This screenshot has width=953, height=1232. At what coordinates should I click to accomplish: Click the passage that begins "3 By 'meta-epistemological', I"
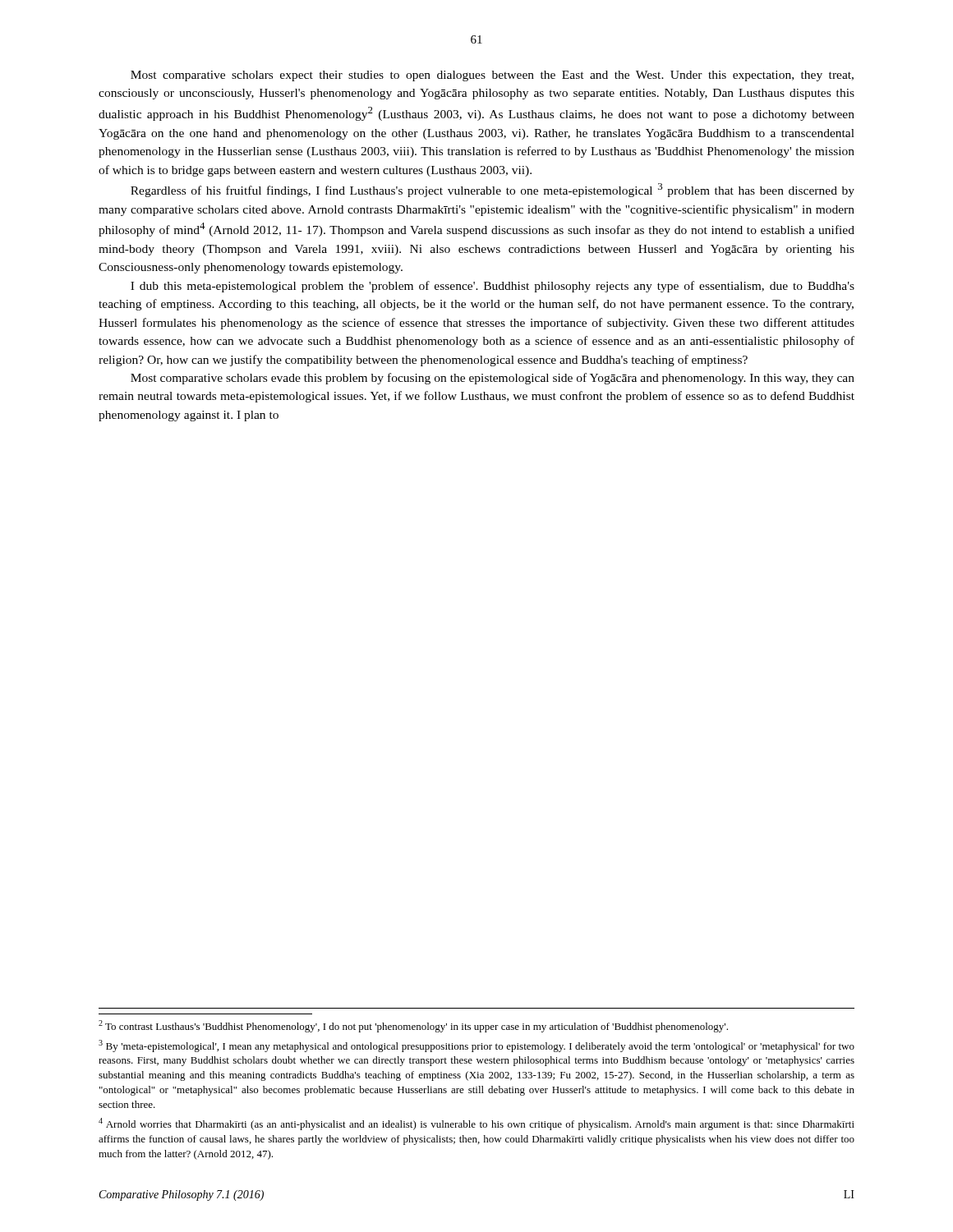pyautogui.click(x=476, y=1075)
